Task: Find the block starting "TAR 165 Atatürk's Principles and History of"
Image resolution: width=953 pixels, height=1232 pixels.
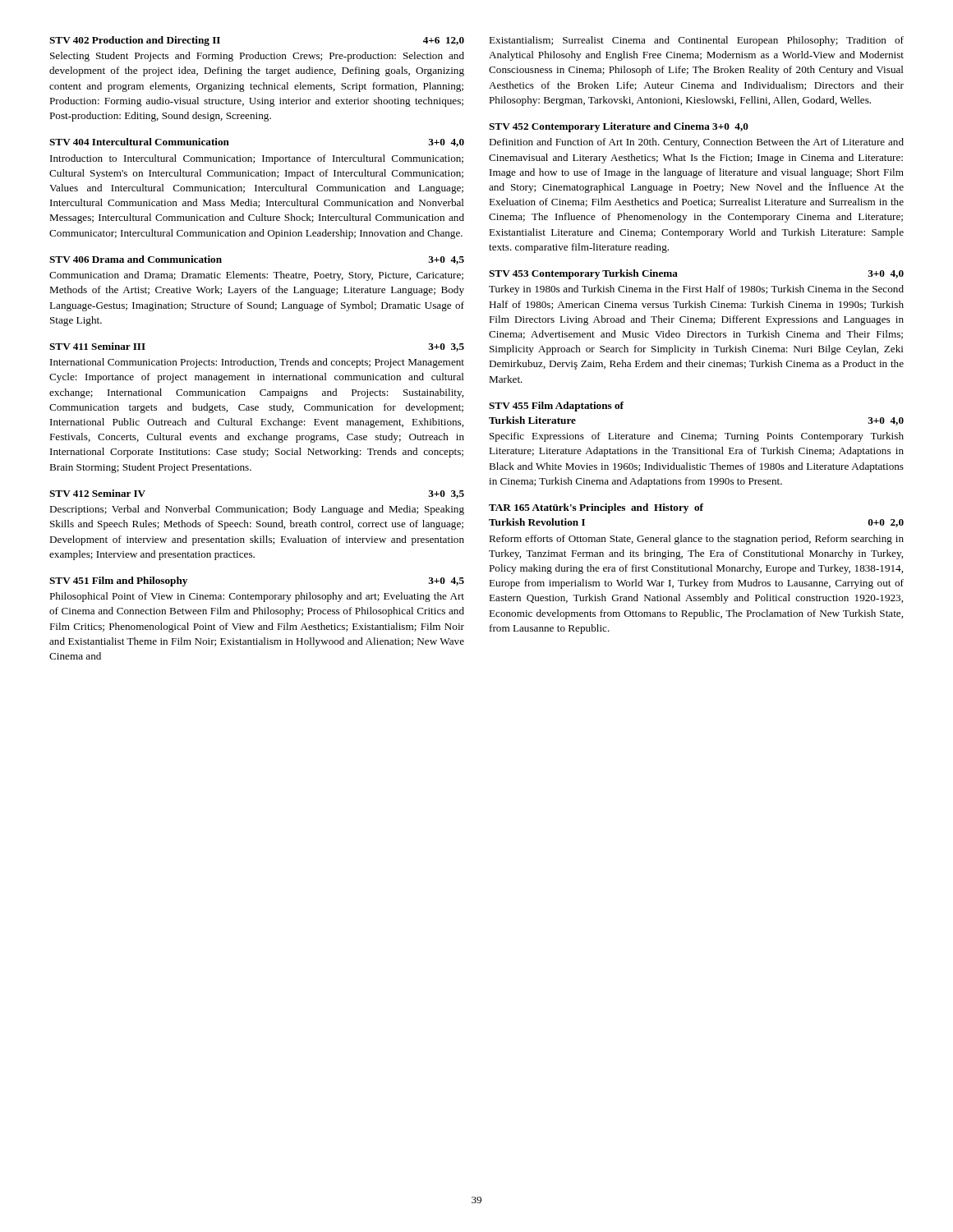Action: coord(696,568)
